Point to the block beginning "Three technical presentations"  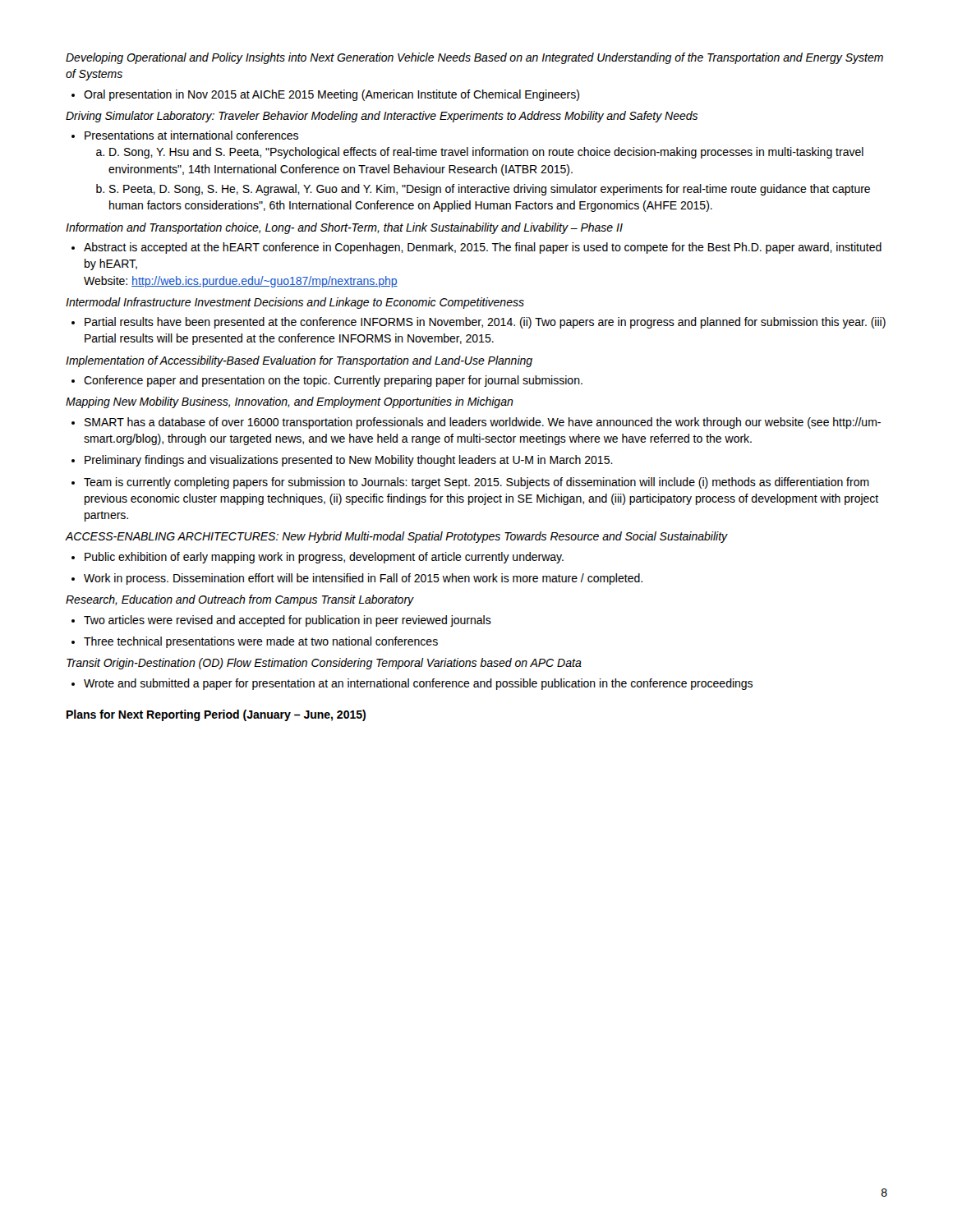click(x=255, y=642)
